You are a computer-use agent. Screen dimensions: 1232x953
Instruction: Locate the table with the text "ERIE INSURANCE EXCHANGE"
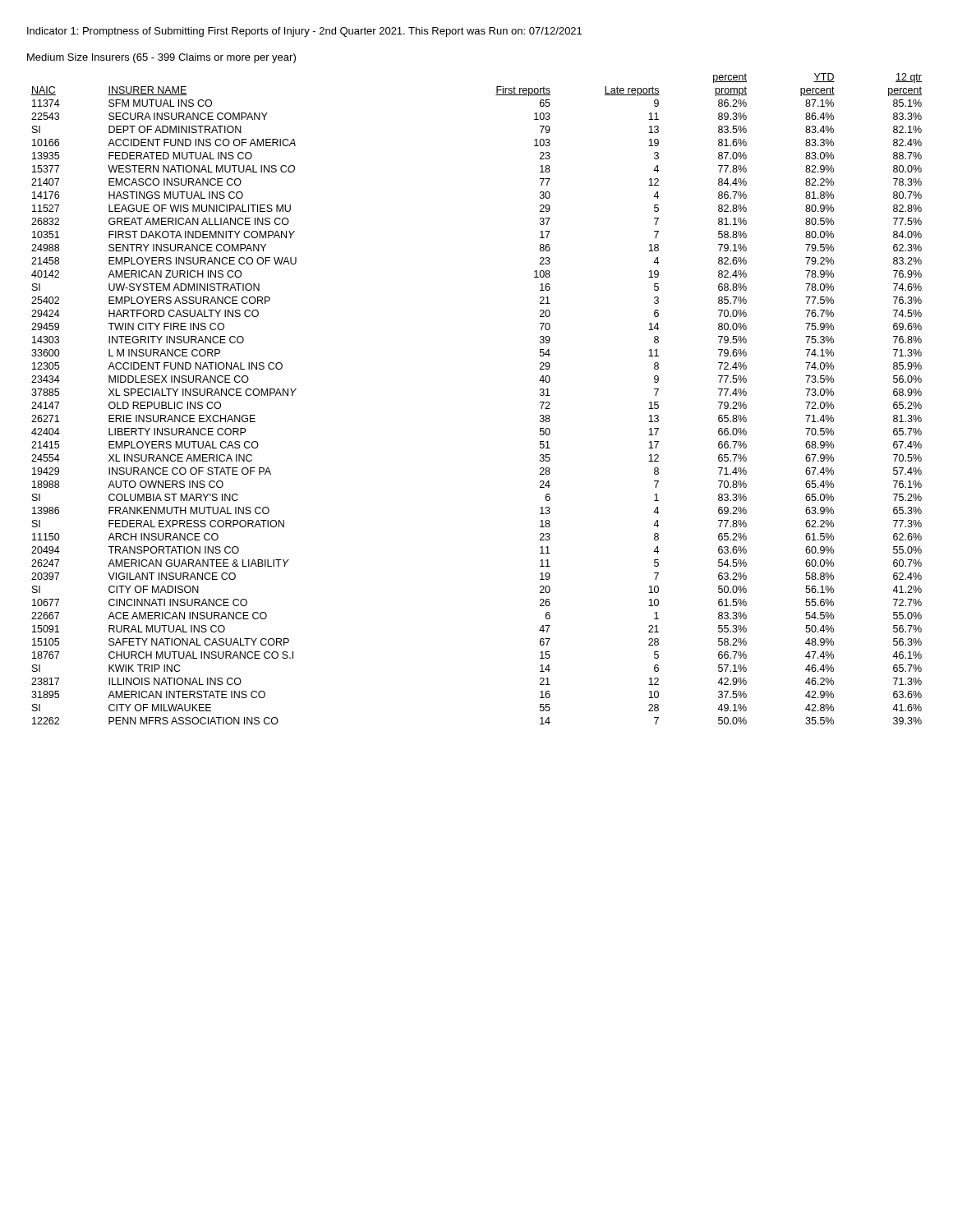click(476, 399)
